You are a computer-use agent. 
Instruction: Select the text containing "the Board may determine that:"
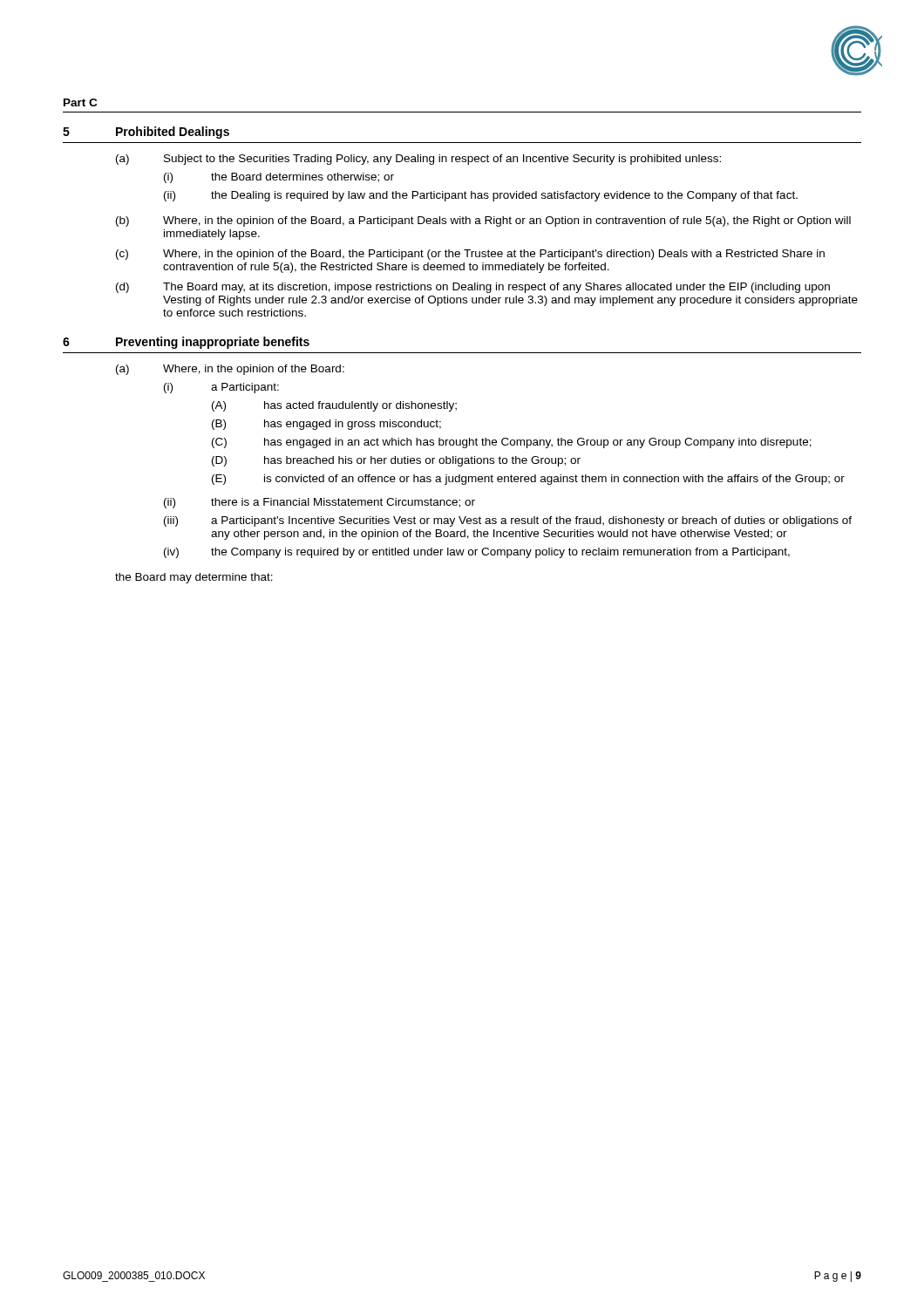194,577
